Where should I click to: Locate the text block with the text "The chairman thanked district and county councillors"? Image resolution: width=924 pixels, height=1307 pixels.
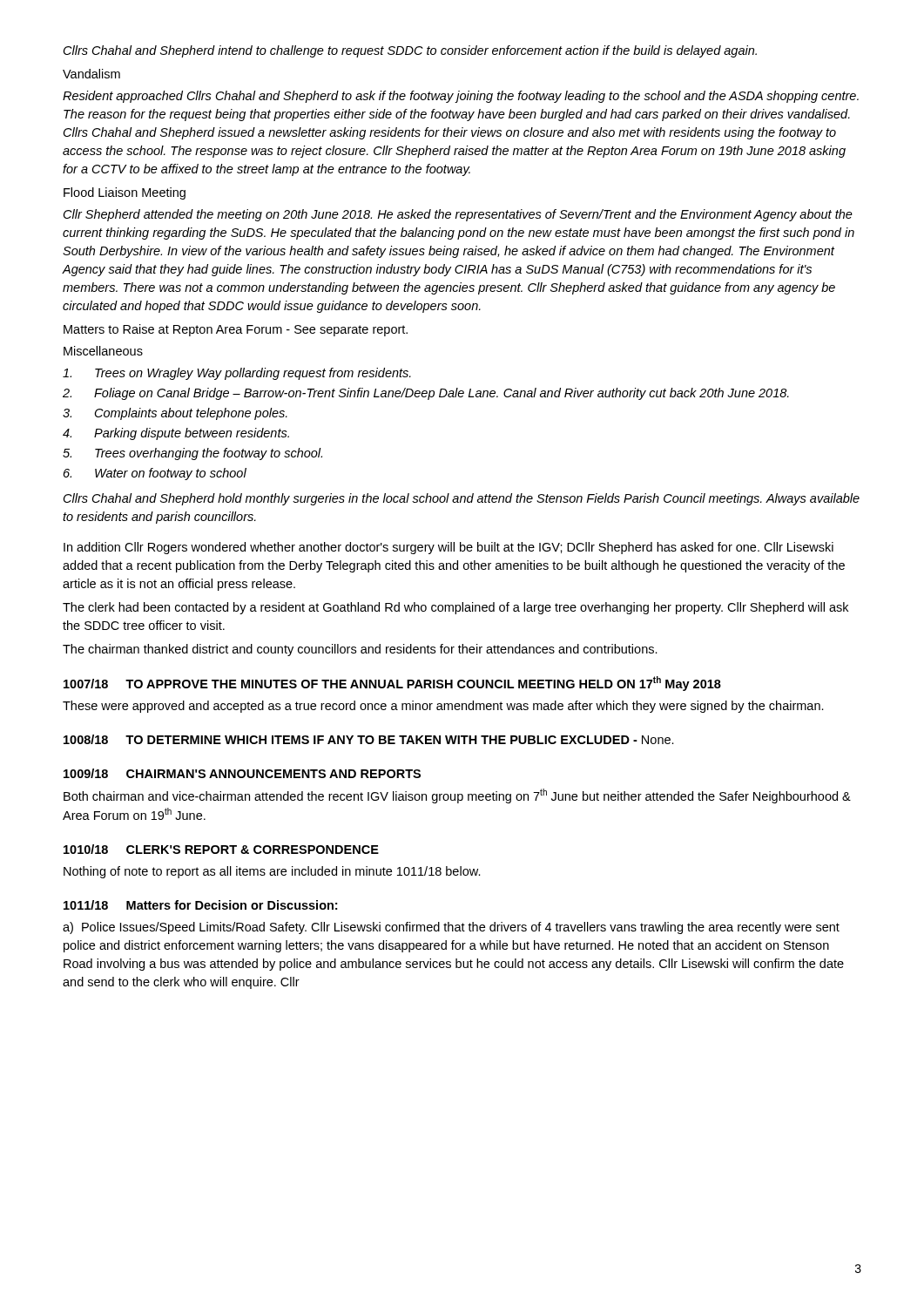coord(360,650)
